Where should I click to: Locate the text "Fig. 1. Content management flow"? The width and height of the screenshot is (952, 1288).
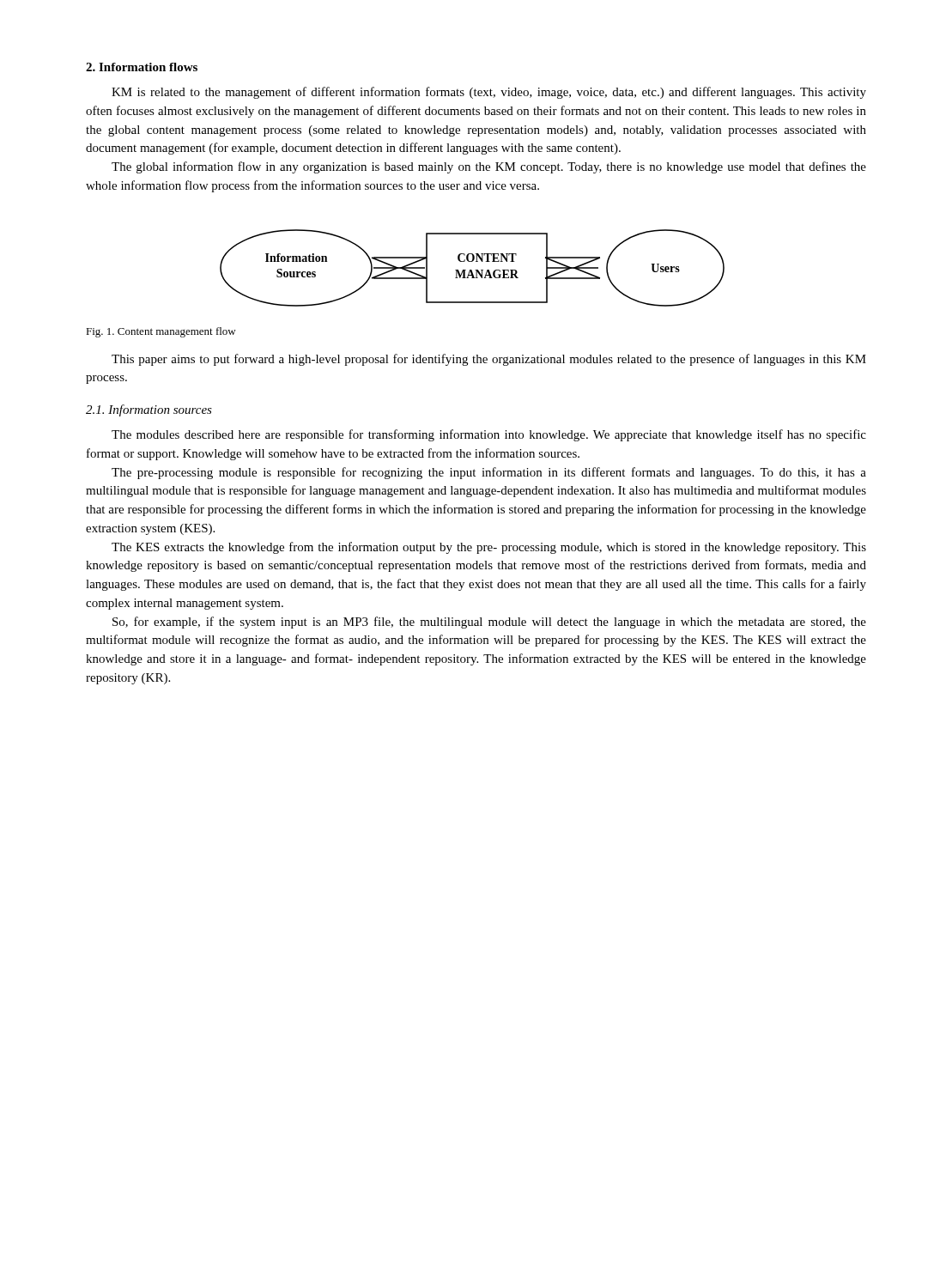click(x=161, y=331)
